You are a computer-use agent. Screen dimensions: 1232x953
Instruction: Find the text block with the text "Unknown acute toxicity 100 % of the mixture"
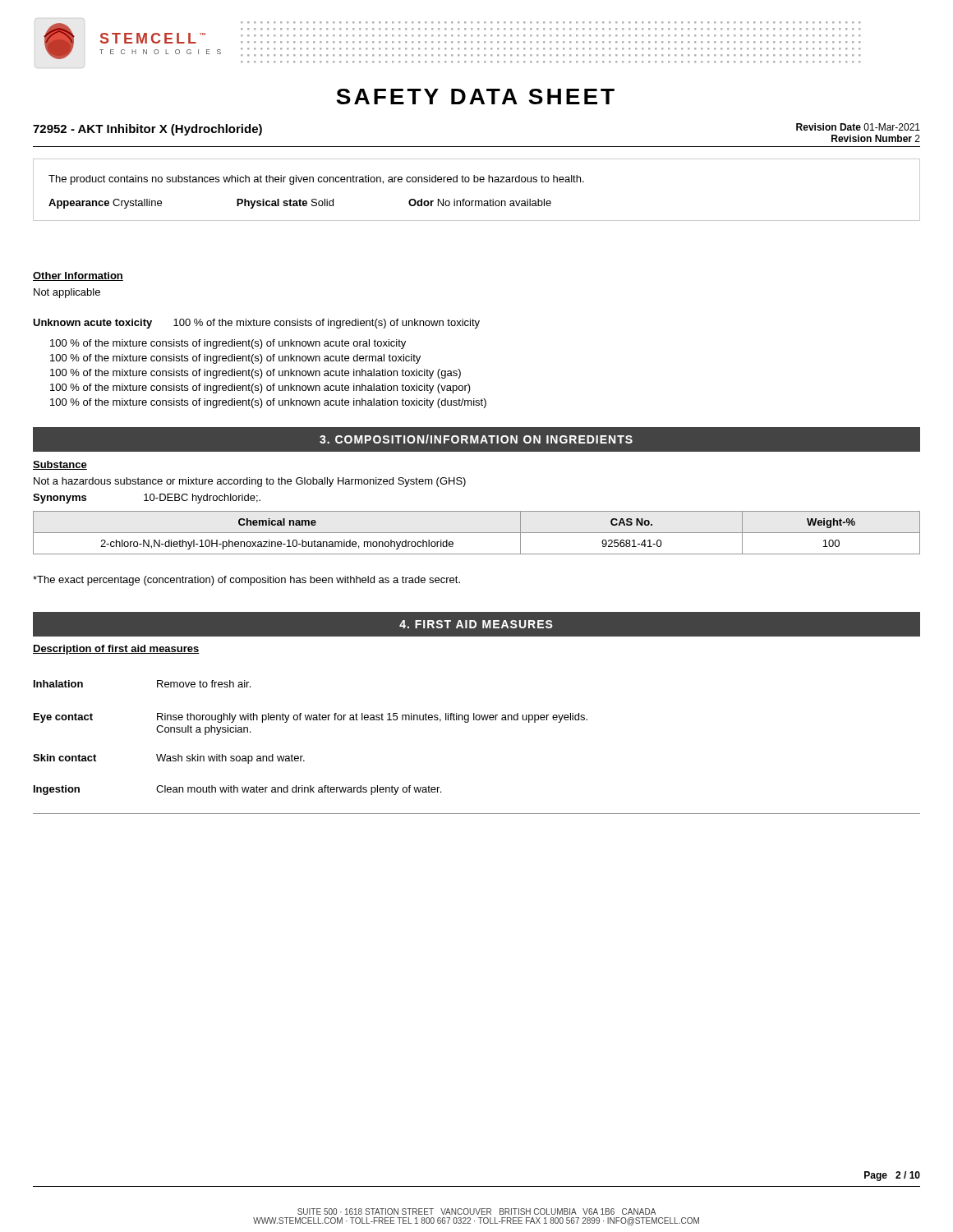[x=256, y=322]
